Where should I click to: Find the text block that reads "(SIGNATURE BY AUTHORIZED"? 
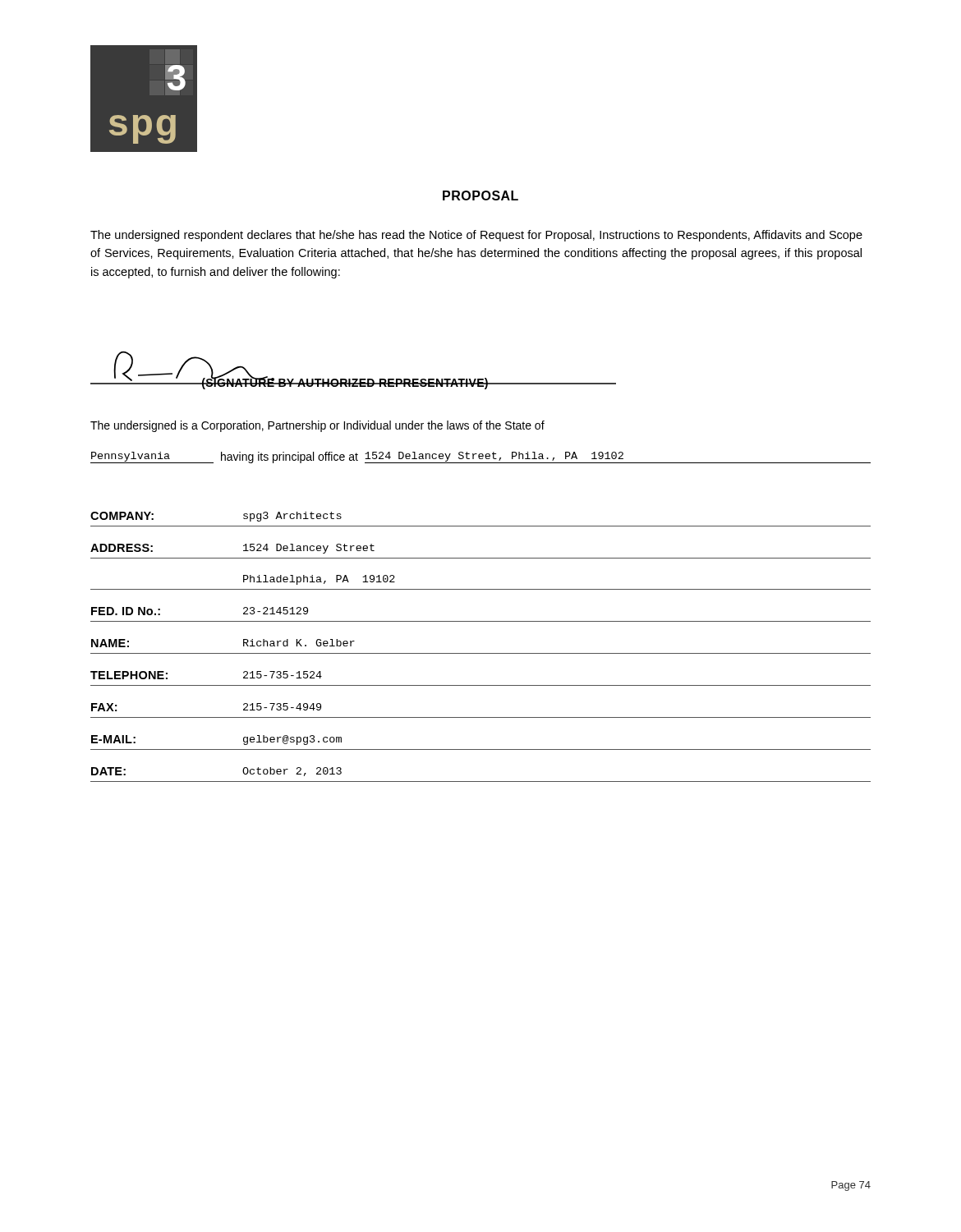pos(345,383)
